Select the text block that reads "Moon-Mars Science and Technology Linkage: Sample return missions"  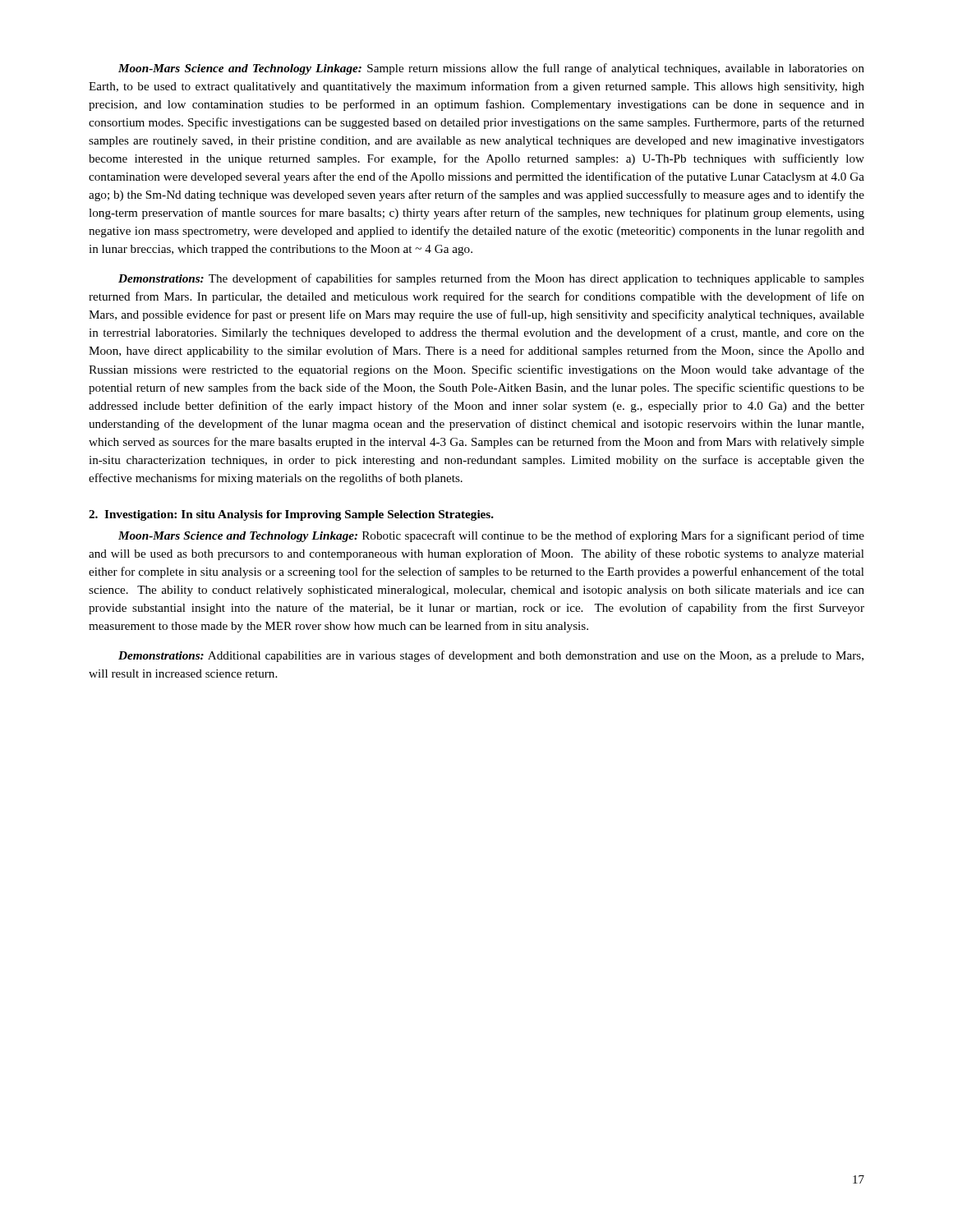(476, 159)
